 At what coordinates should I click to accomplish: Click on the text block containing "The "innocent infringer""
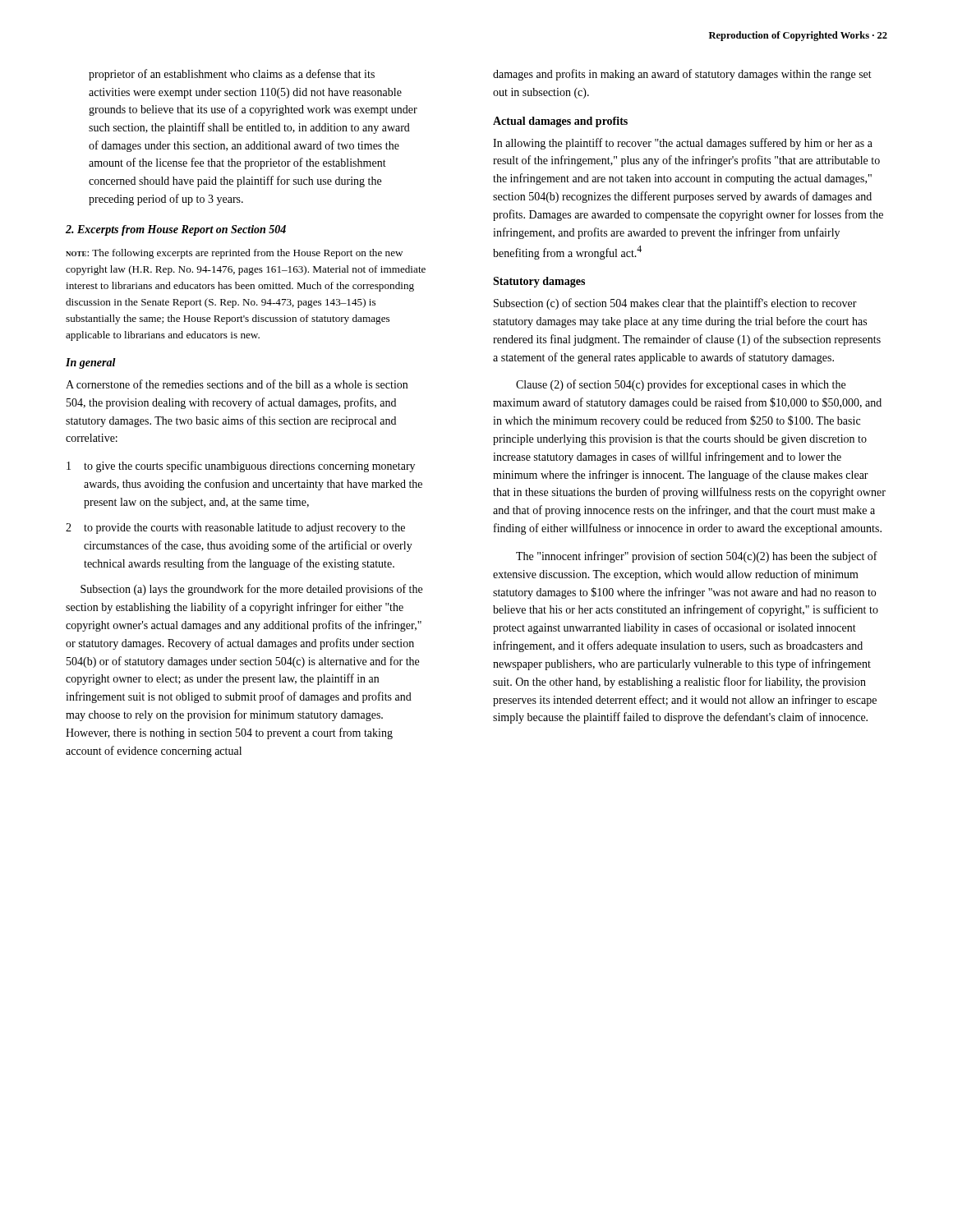click(686, 637)
